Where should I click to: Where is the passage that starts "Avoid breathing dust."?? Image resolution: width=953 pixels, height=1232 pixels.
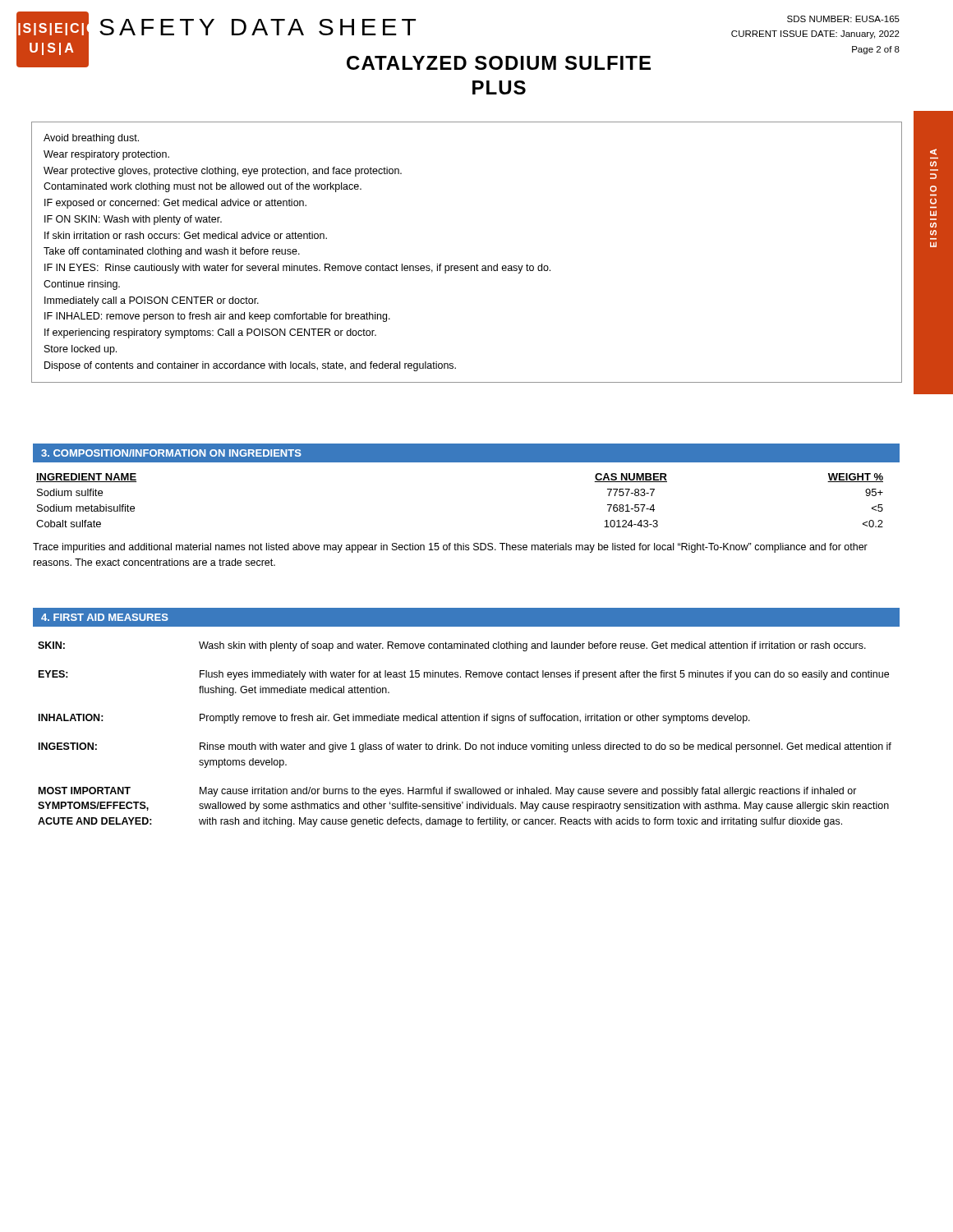pyautogui.click(x=298, y=252)
